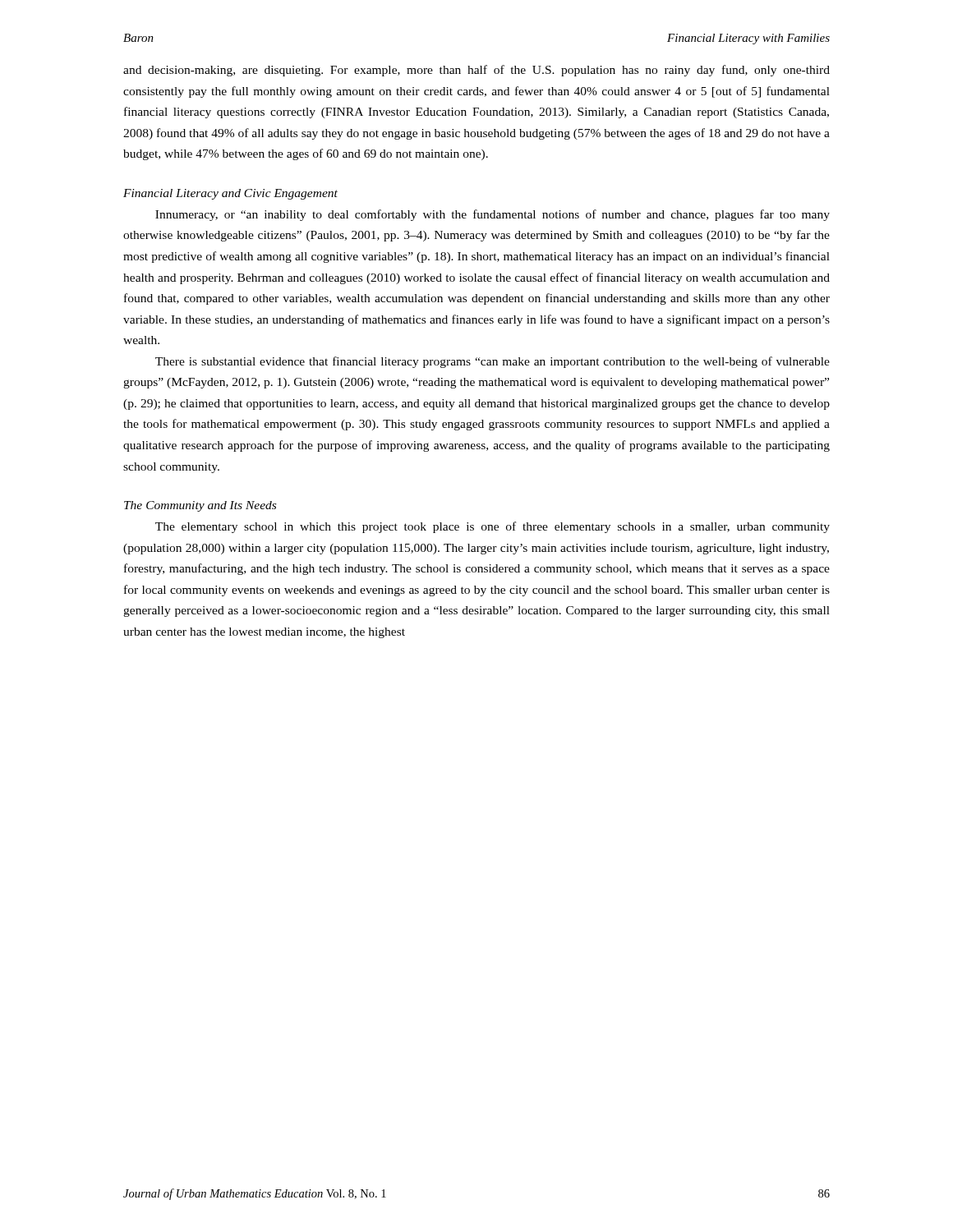Point to the element starting "Innumeracy, or “an inability to deal"

tap(476, 277)
